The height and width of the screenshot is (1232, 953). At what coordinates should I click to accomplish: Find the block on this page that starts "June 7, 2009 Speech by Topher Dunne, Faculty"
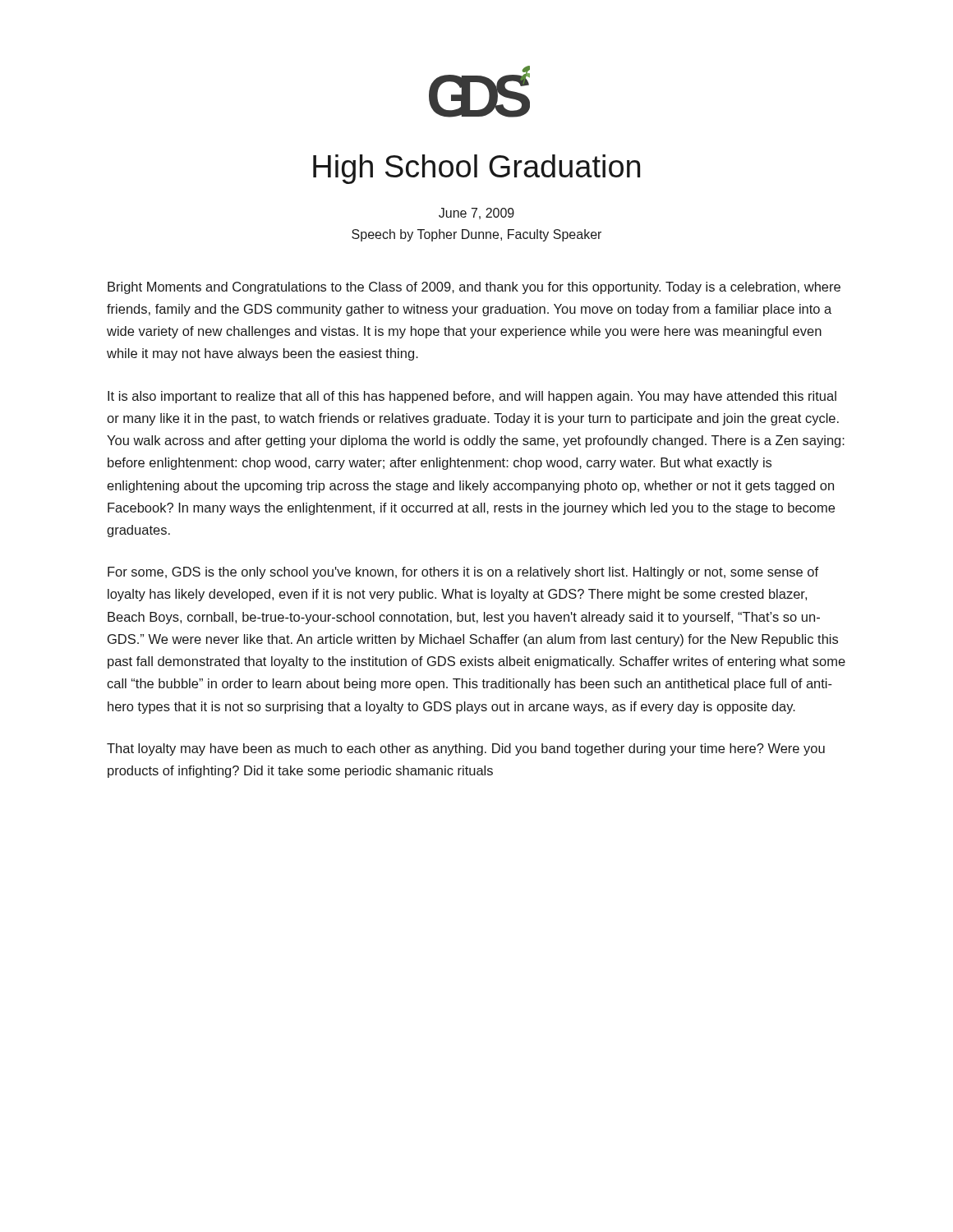[x=476, y=224]
